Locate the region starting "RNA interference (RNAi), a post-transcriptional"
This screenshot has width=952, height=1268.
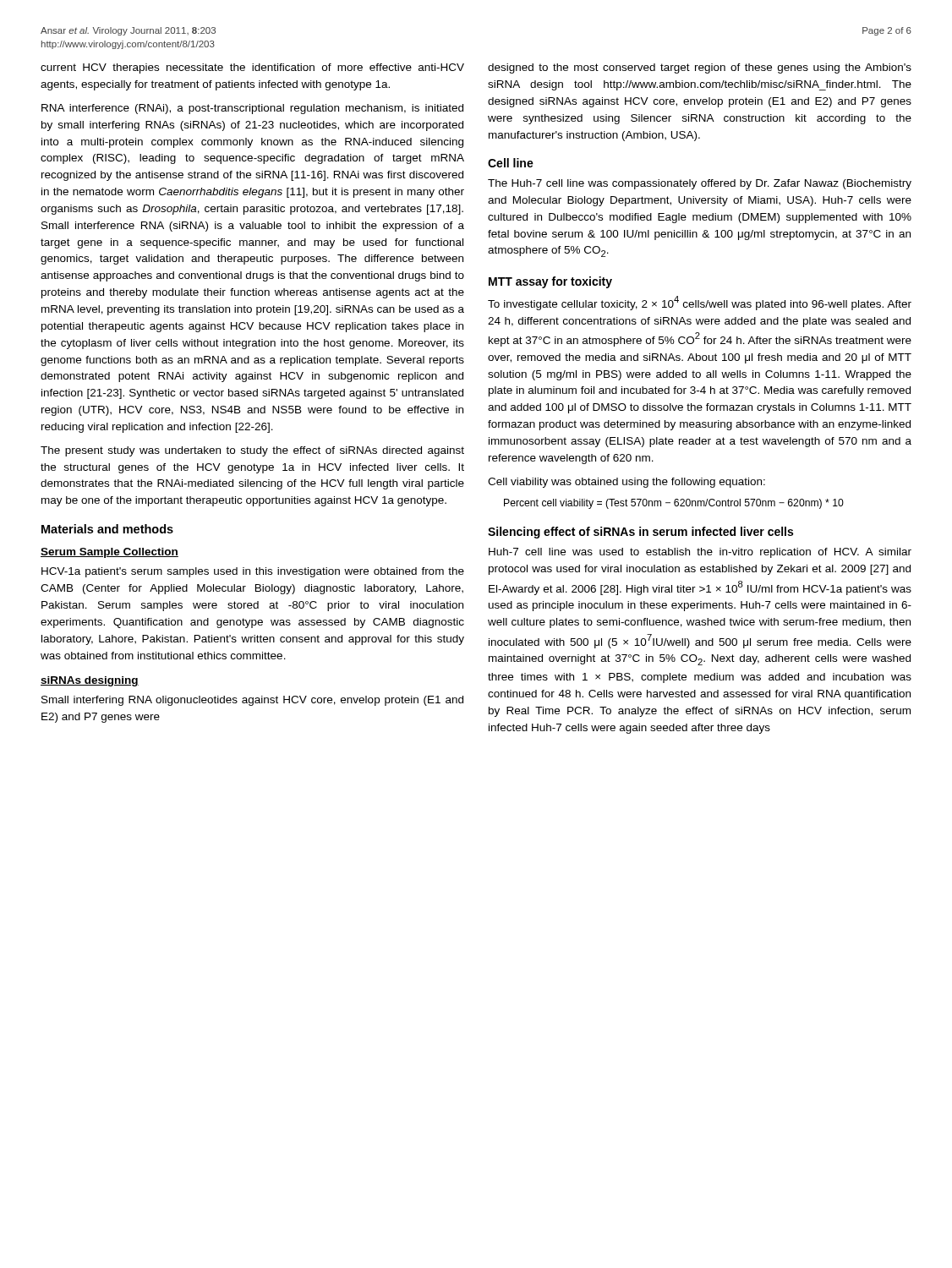(252, 267)
